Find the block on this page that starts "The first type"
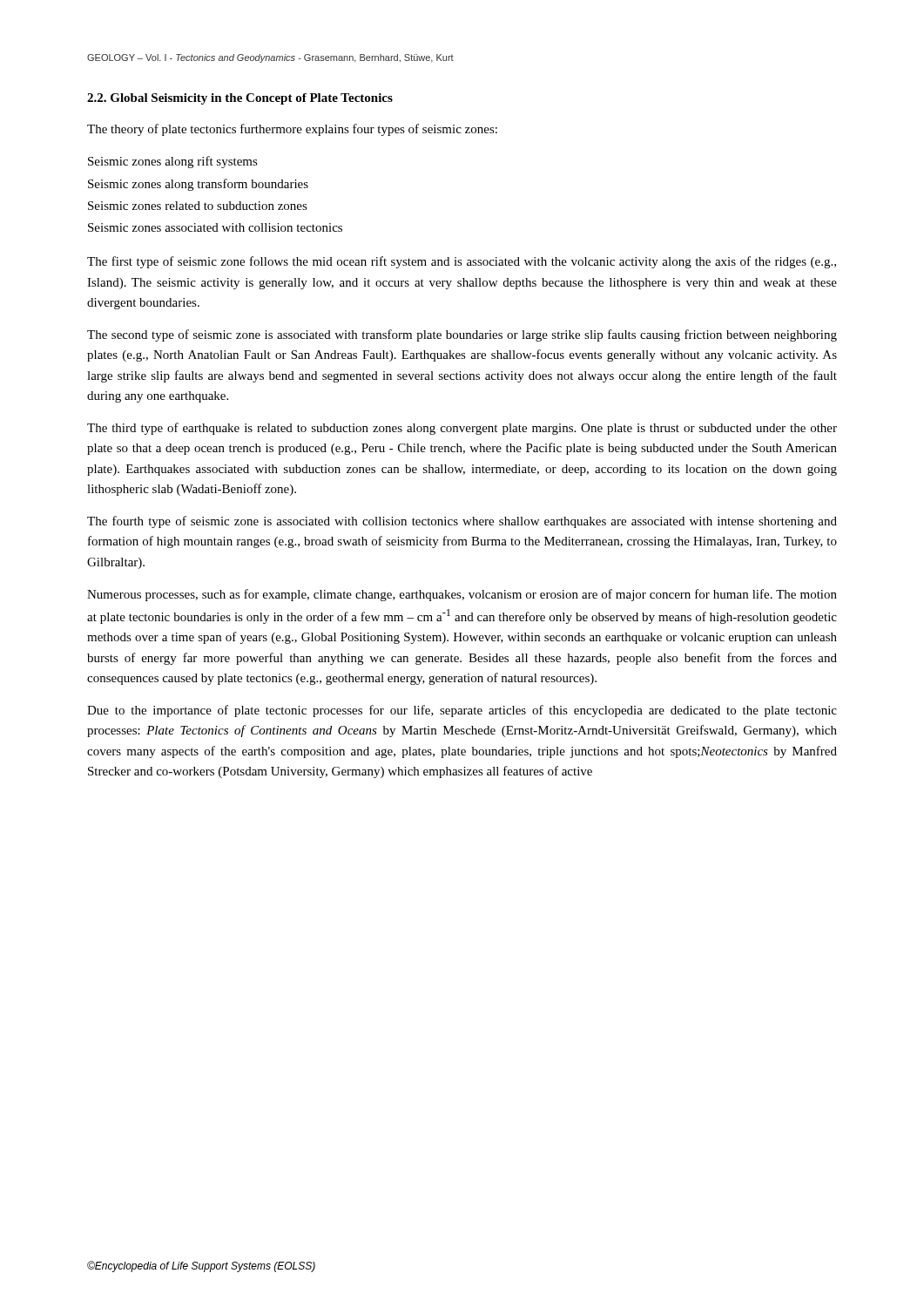 click(x=462, y=282)
